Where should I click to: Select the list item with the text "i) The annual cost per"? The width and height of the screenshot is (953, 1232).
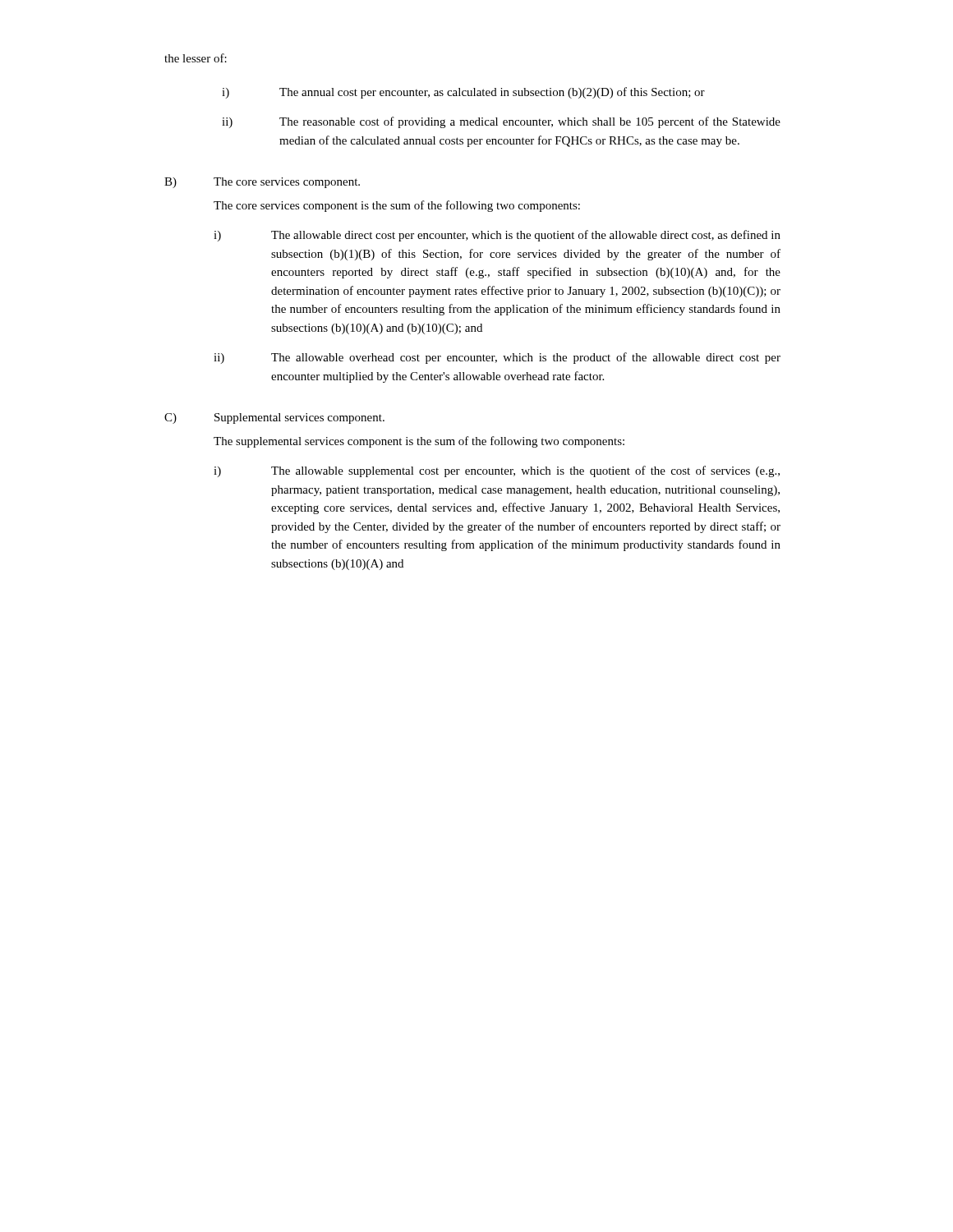(501, 92)
